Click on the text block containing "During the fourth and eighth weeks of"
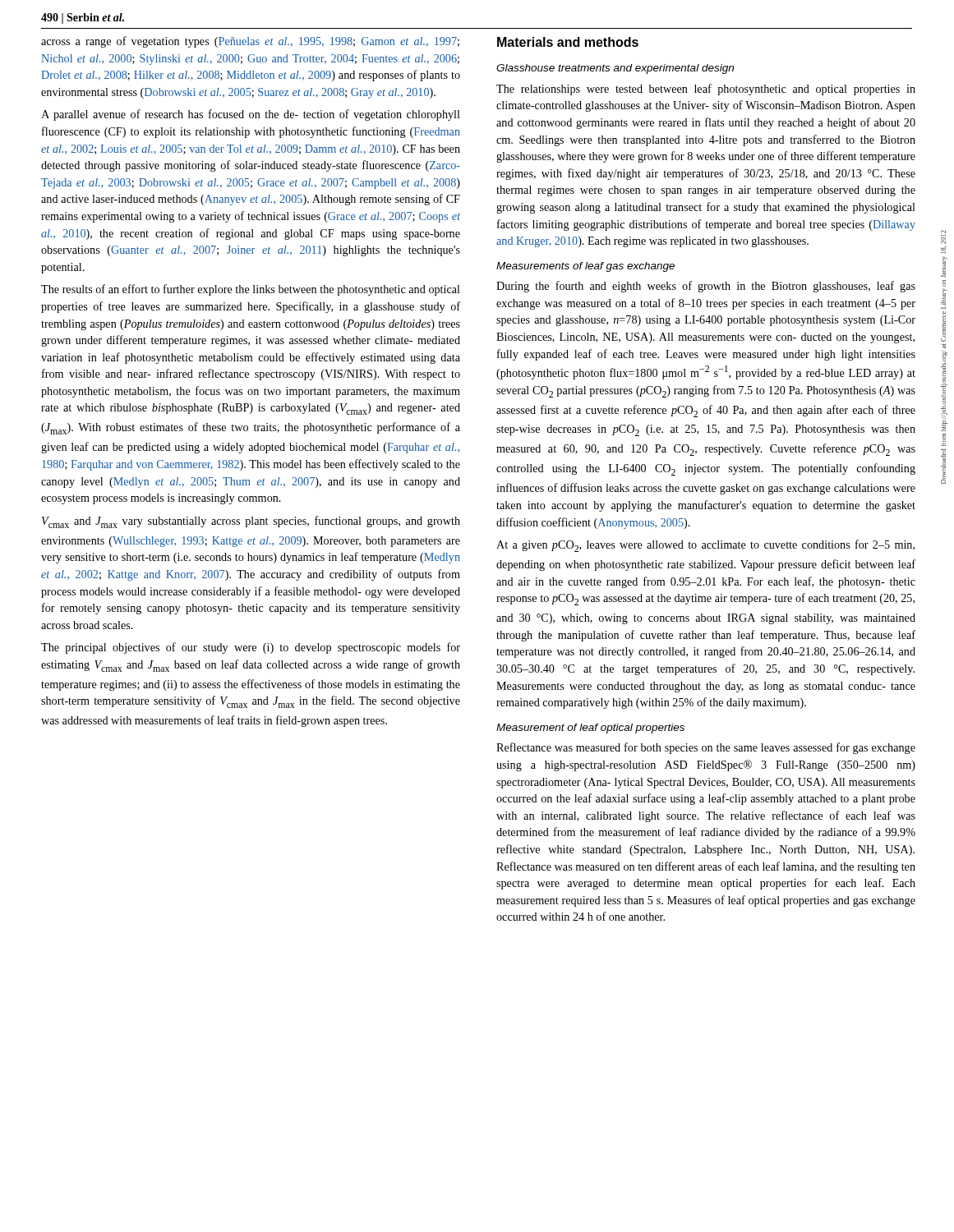954x1232 pixels. point(706,404)
